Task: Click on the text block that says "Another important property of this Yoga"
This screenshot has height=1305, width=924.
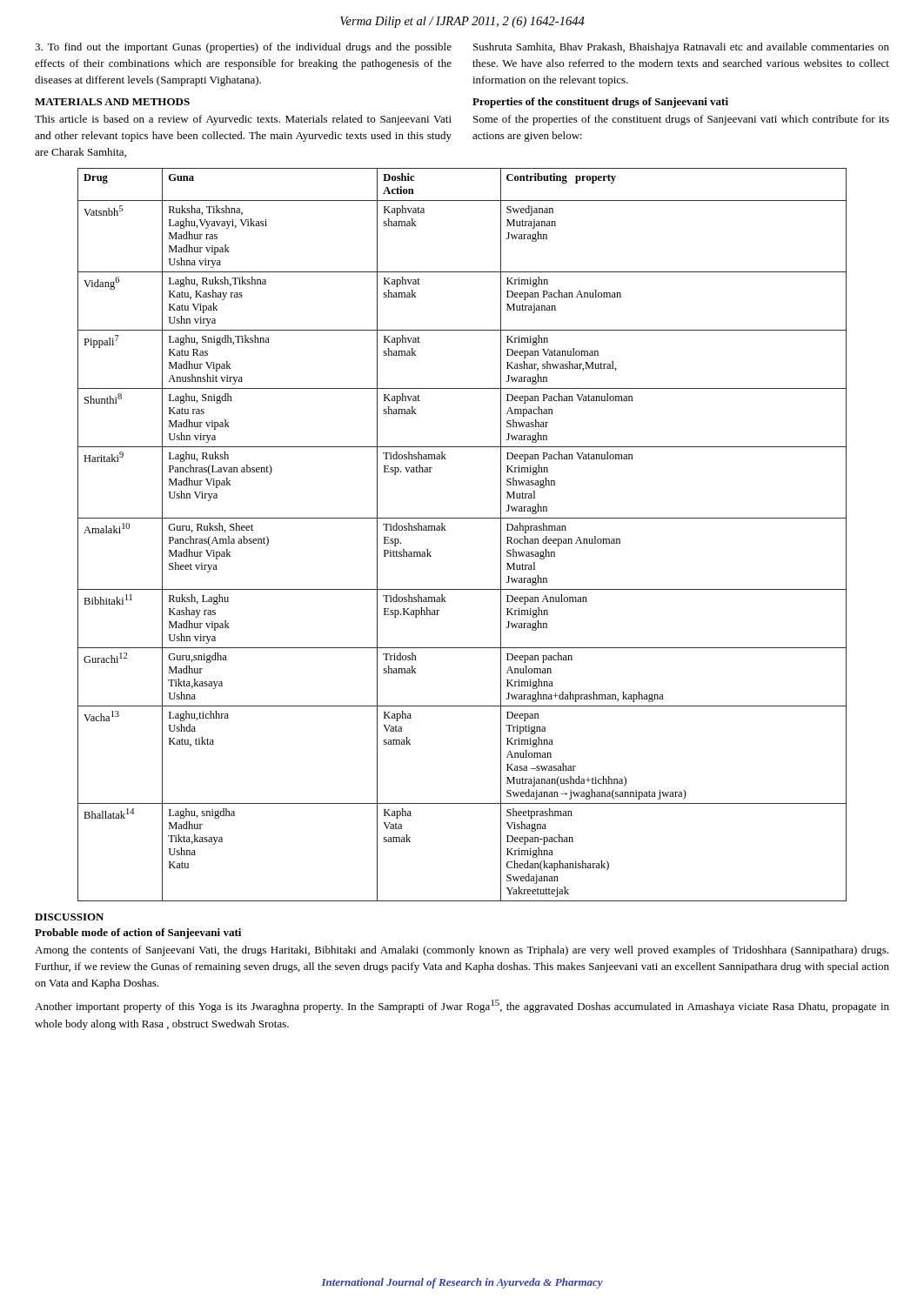Action: pyautogui.click(x=462, y=1014)
